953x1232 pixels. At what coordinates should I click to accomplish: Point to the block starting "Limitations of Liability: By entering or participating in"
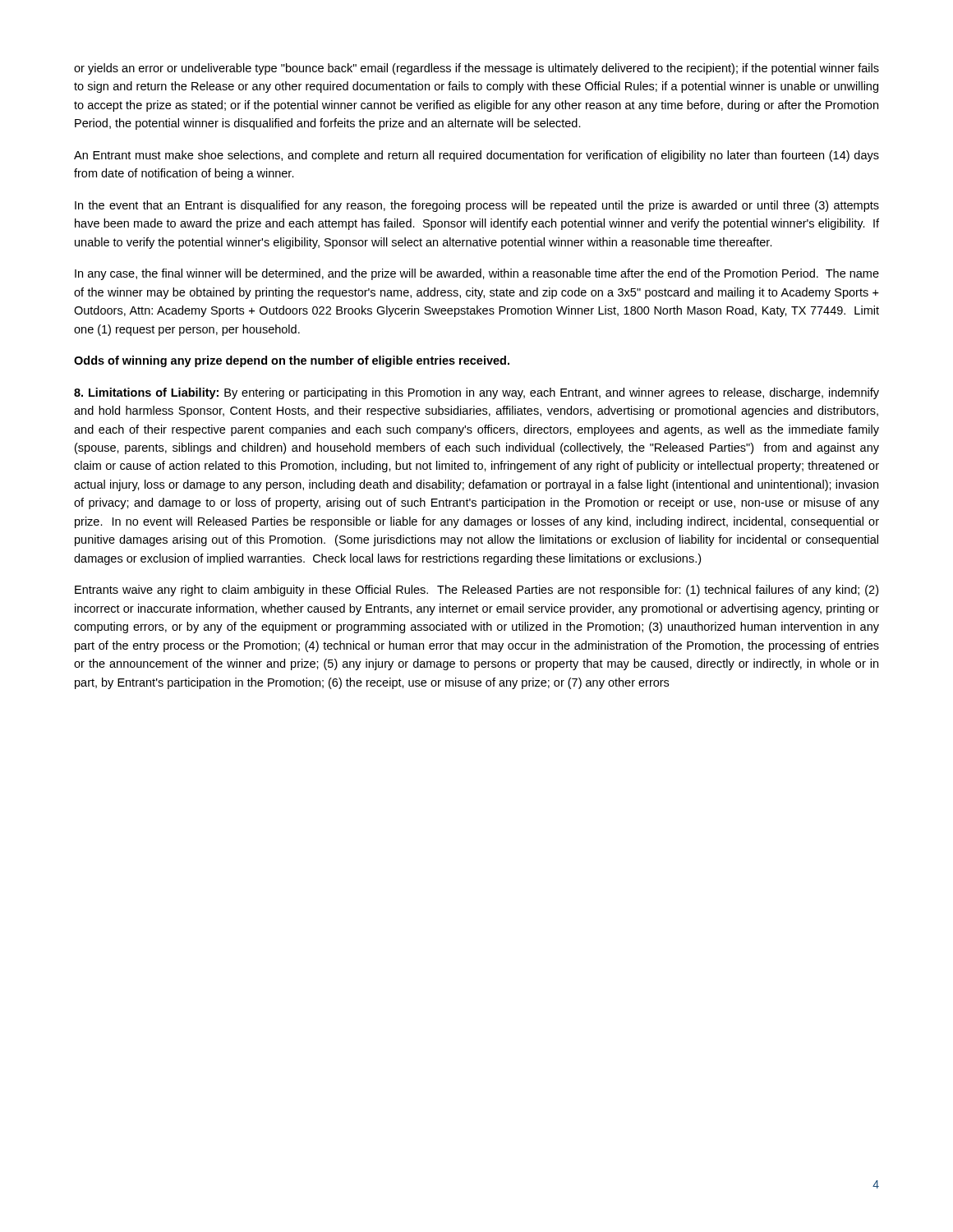click(x=476, y=475)
